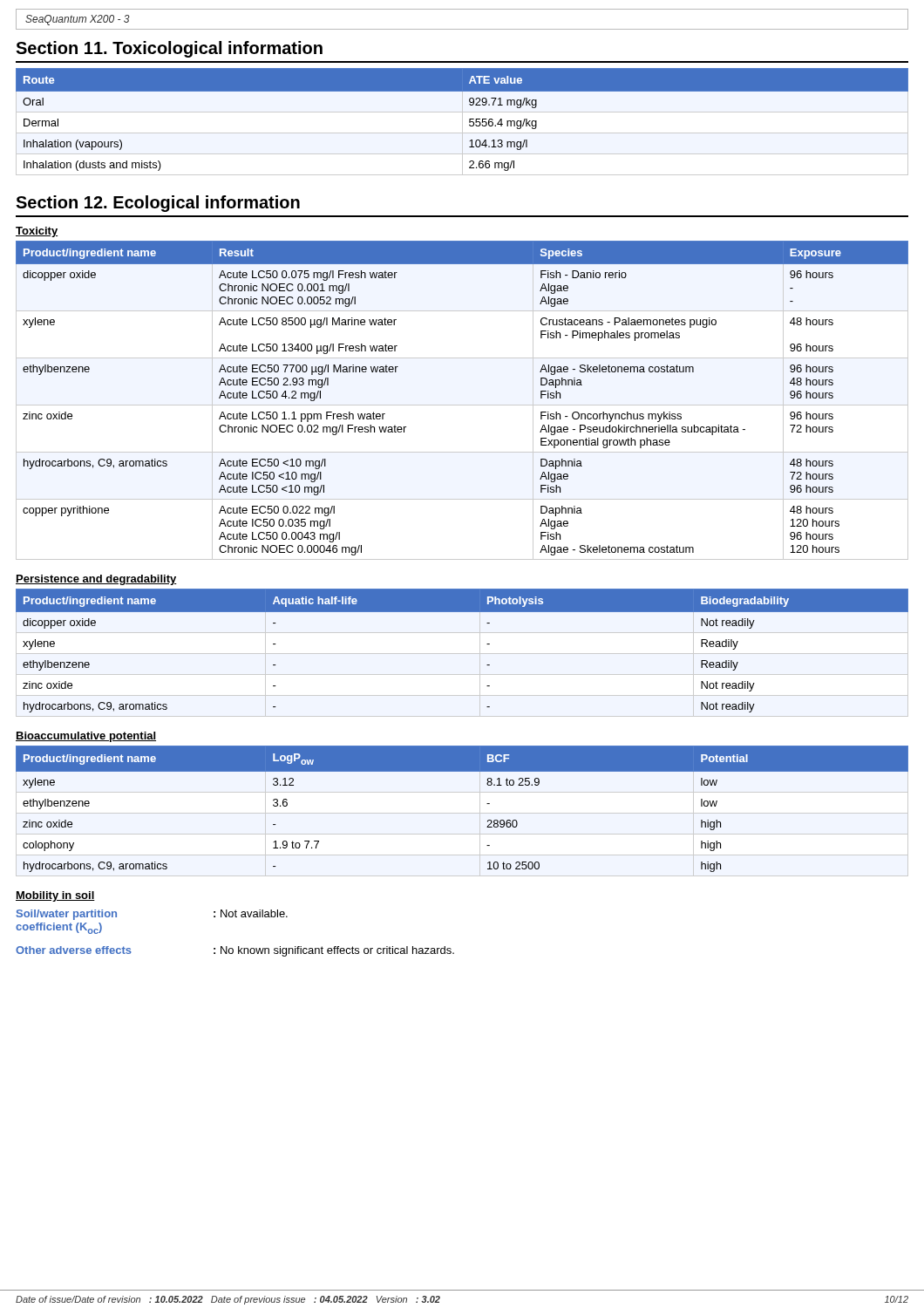924x1308 pixels.
Task: Locate the text "Bioaccumulative potential"
Action: (86, 735)
